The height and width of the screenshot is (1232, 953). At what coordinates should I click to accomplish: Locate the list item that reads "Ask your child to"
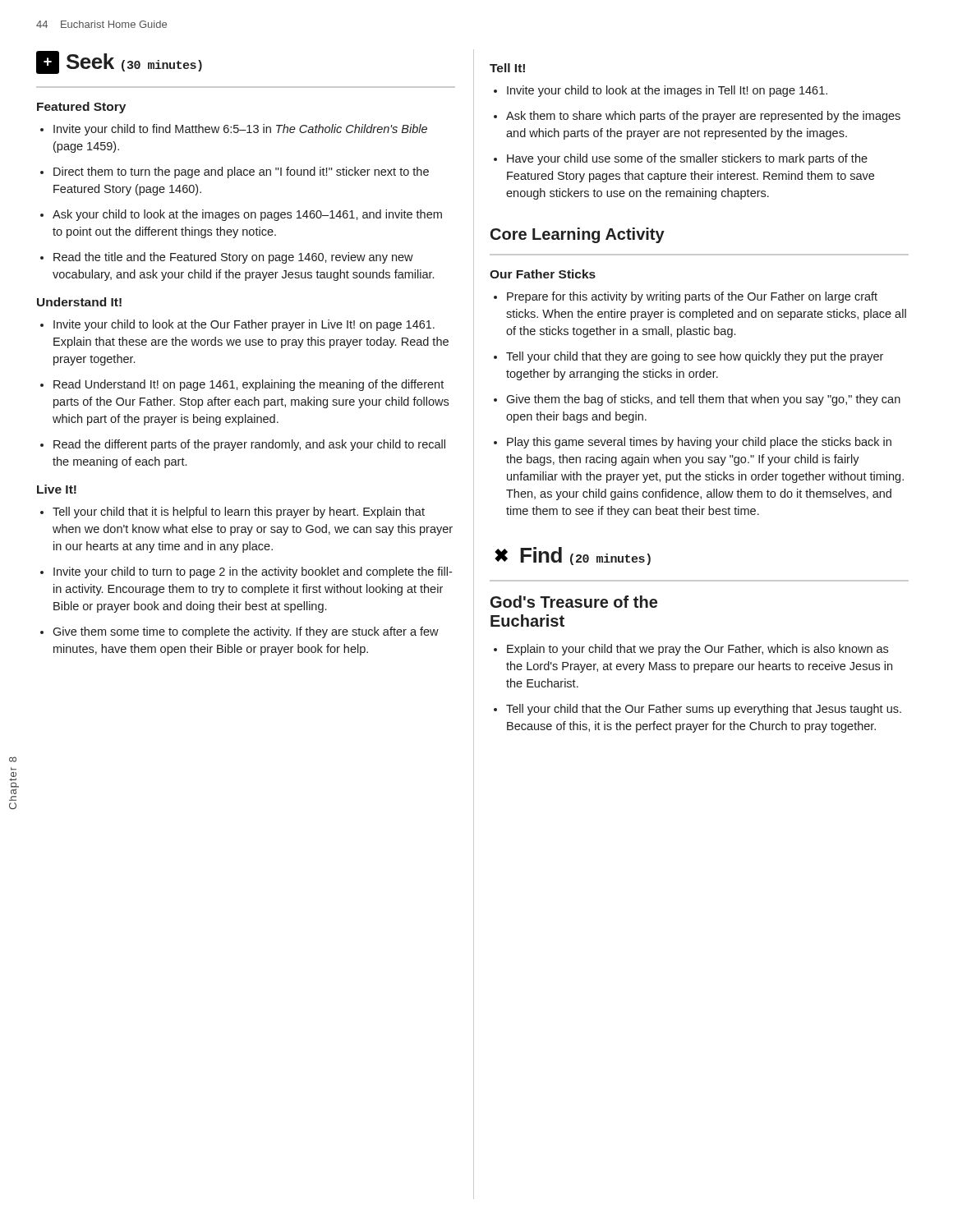[246, 223]
